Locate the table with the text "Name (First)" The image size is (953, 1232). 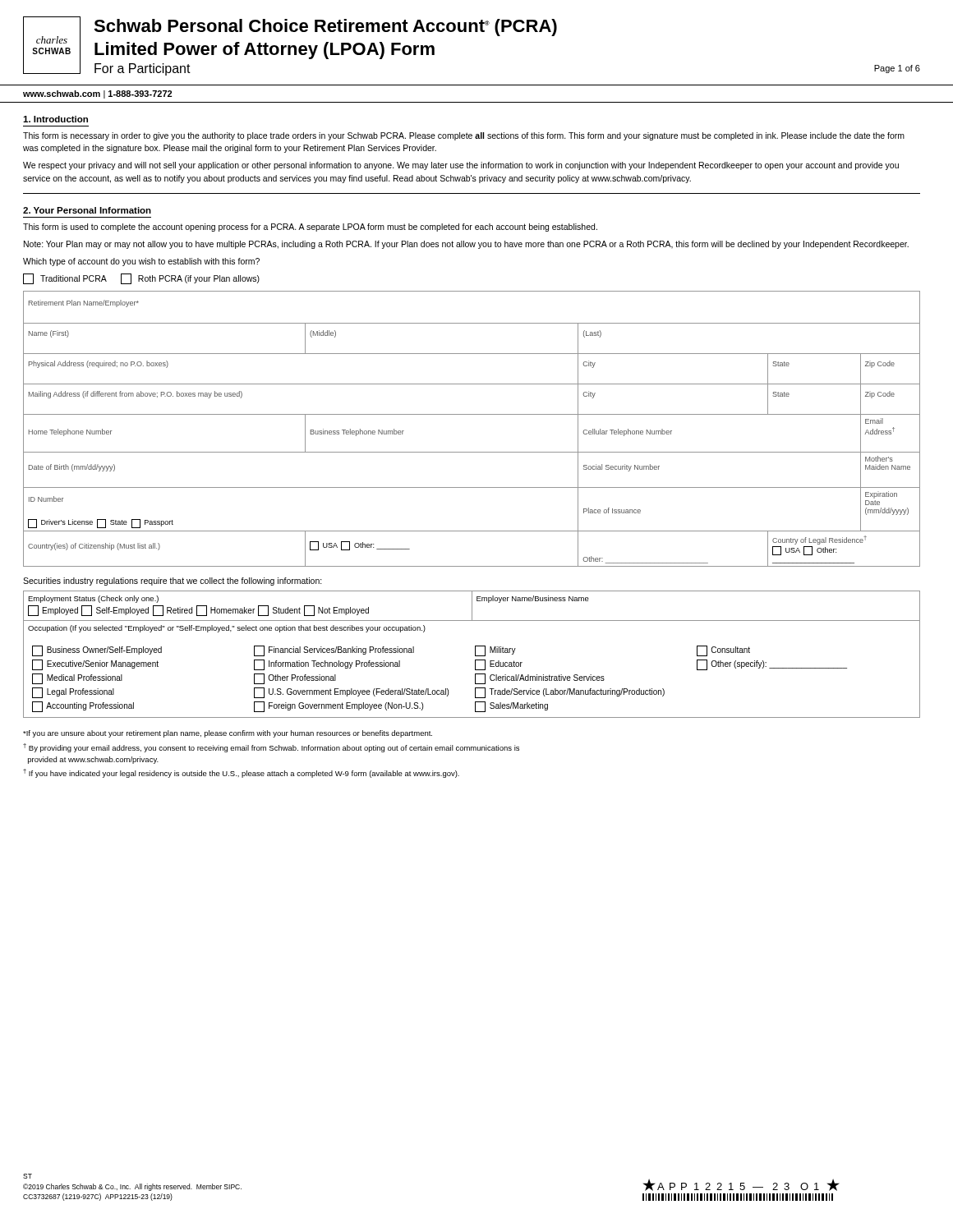pos(472,428)
